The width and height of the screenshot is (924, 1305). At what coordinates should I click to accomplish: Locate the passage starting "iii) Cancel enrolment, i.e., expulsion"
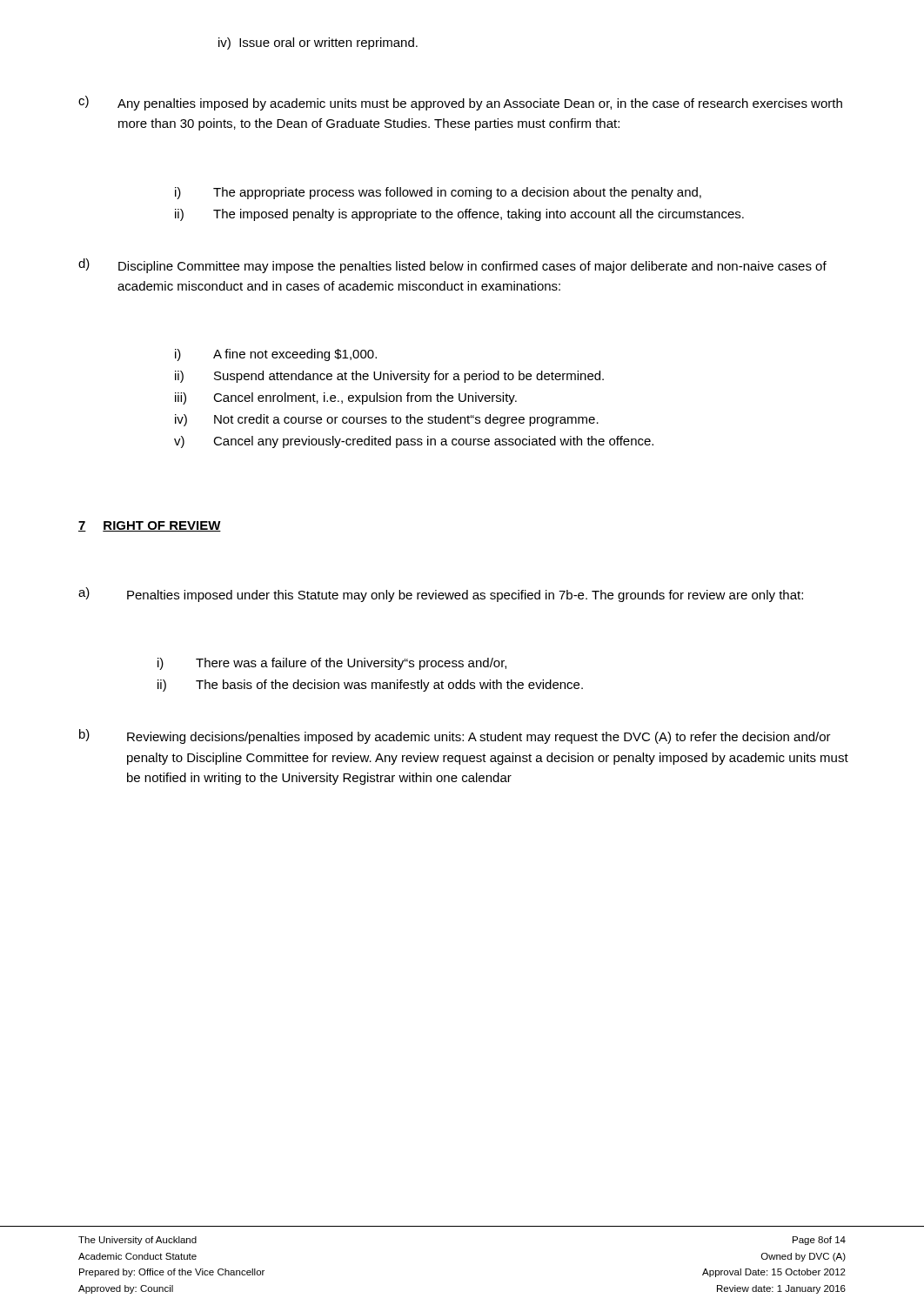519,397
